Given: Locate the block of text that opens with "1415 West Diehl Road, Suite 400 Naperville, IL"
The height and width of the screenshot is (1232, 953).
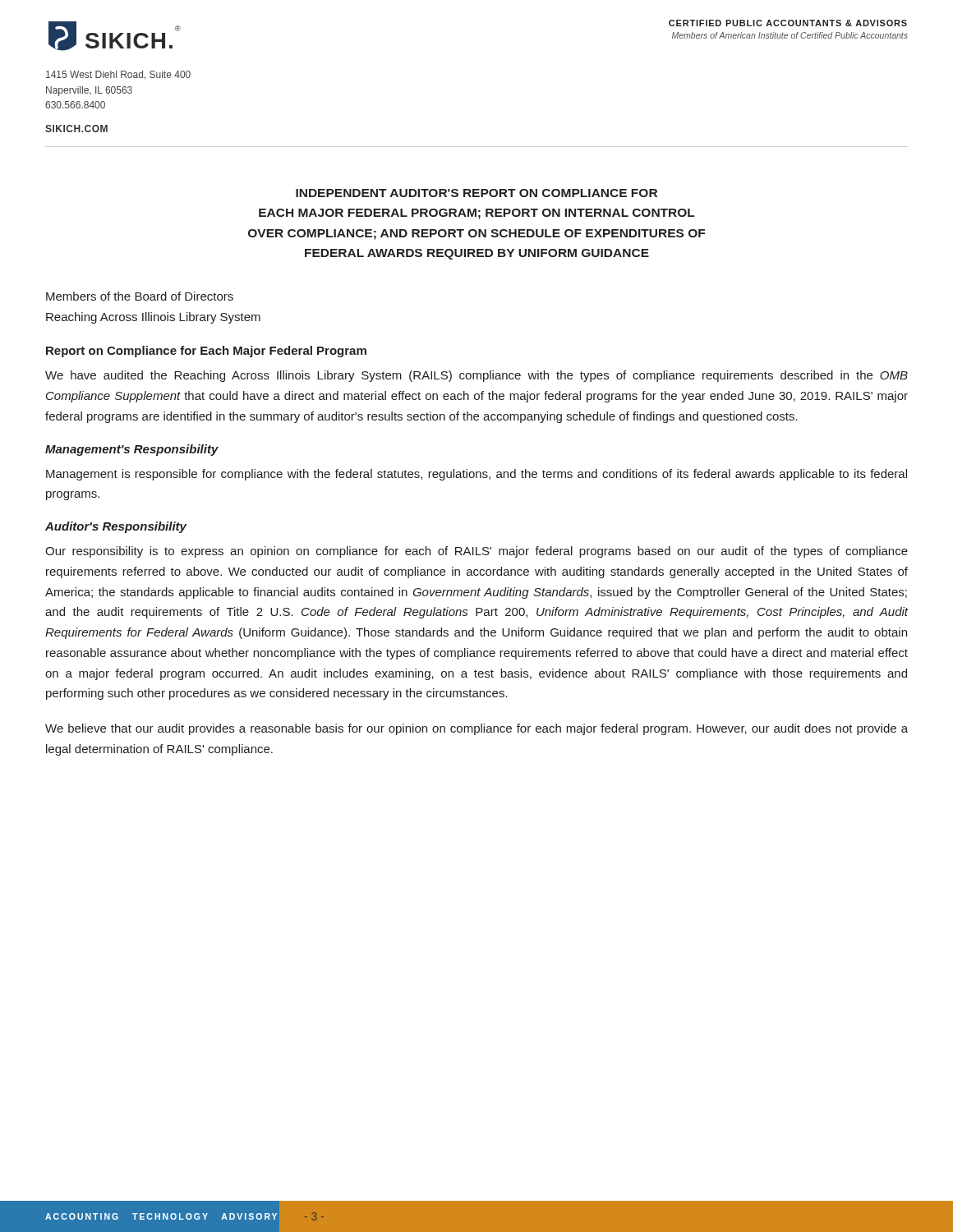Looking at the screenshot, I should click(118, 90).
